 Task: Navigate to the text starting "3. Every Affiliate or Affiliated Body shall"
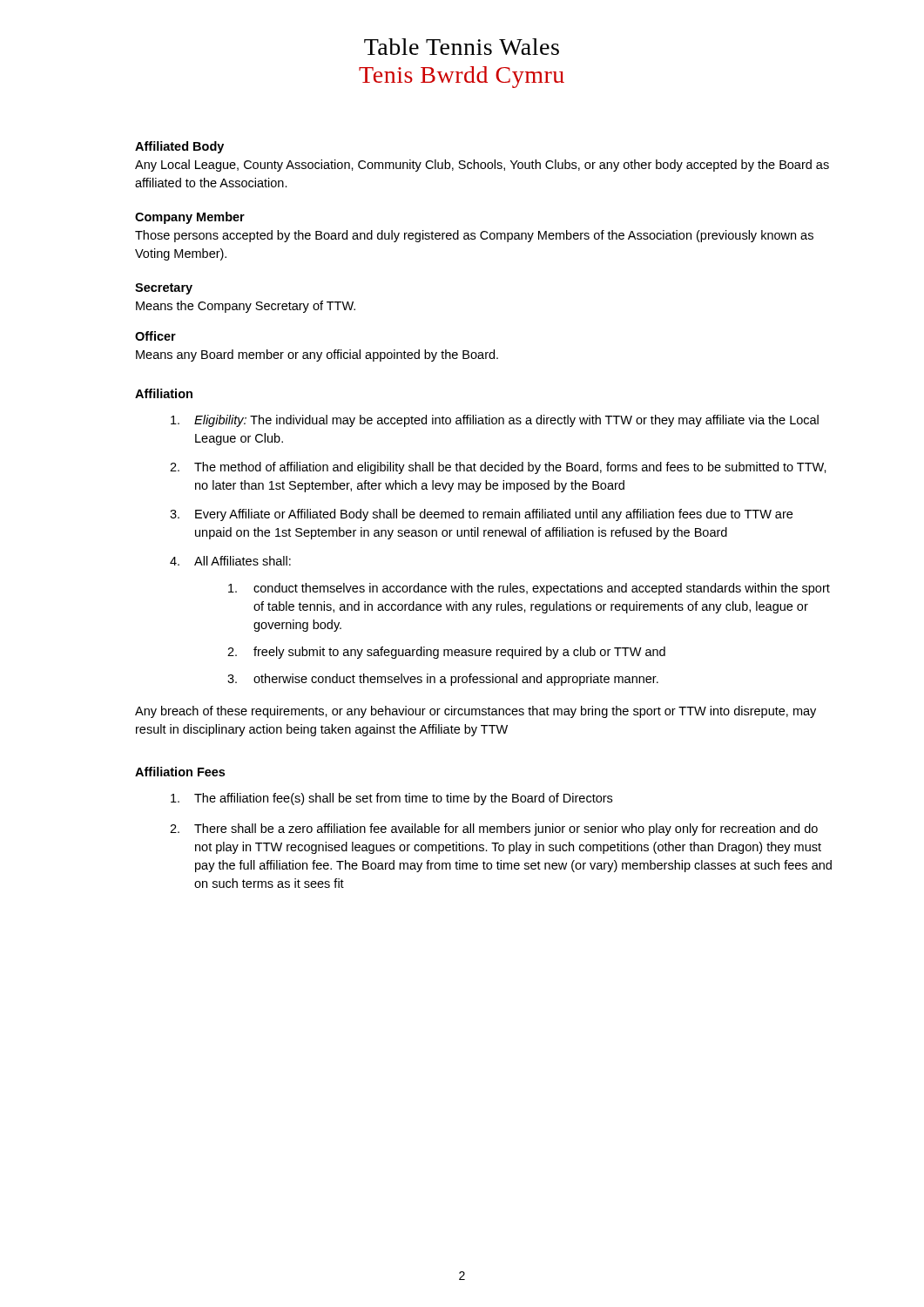[x=501, y=524]
